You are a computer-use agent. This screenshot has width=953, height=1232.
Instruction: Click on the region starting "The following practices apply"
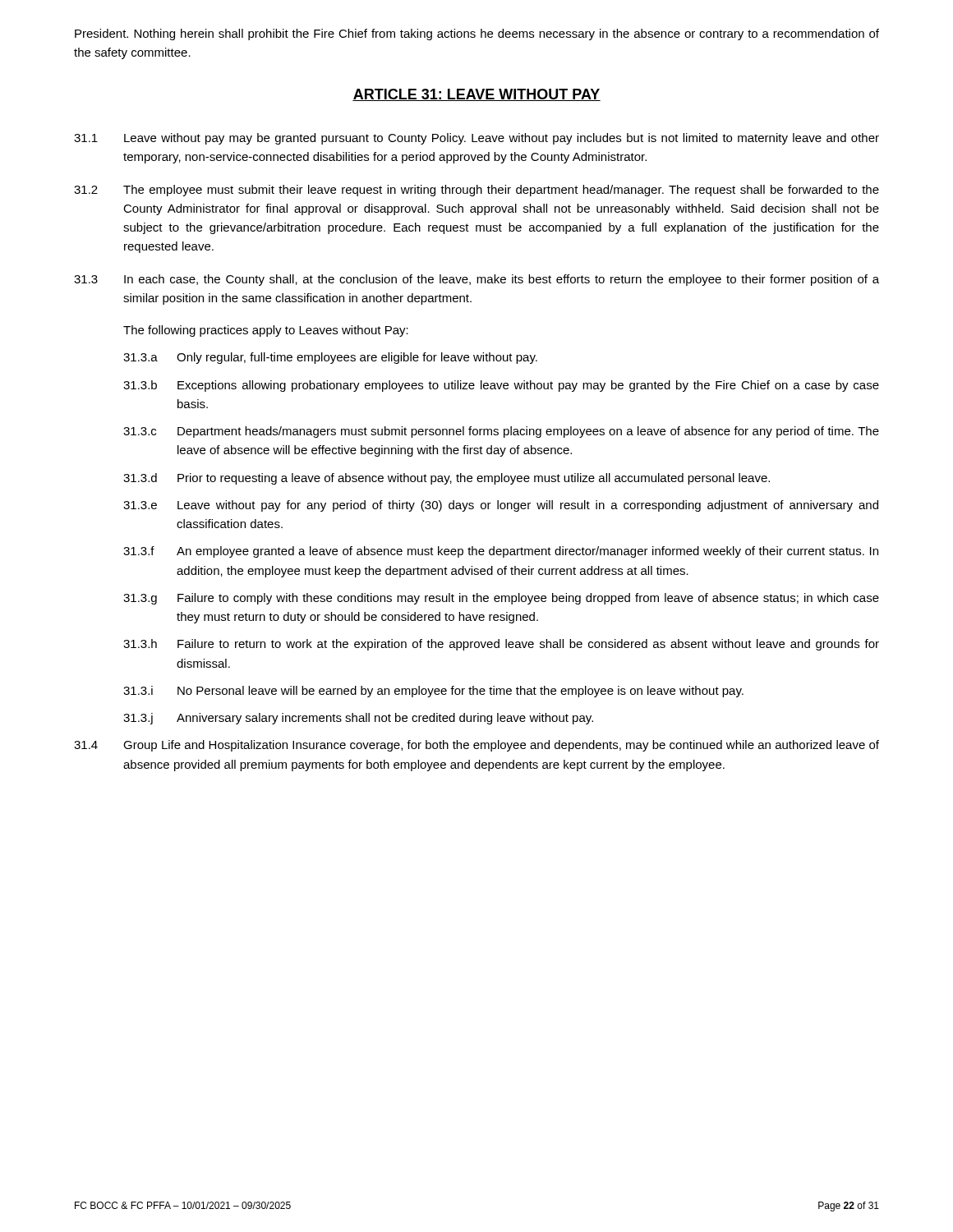click(x=266, y=330)
